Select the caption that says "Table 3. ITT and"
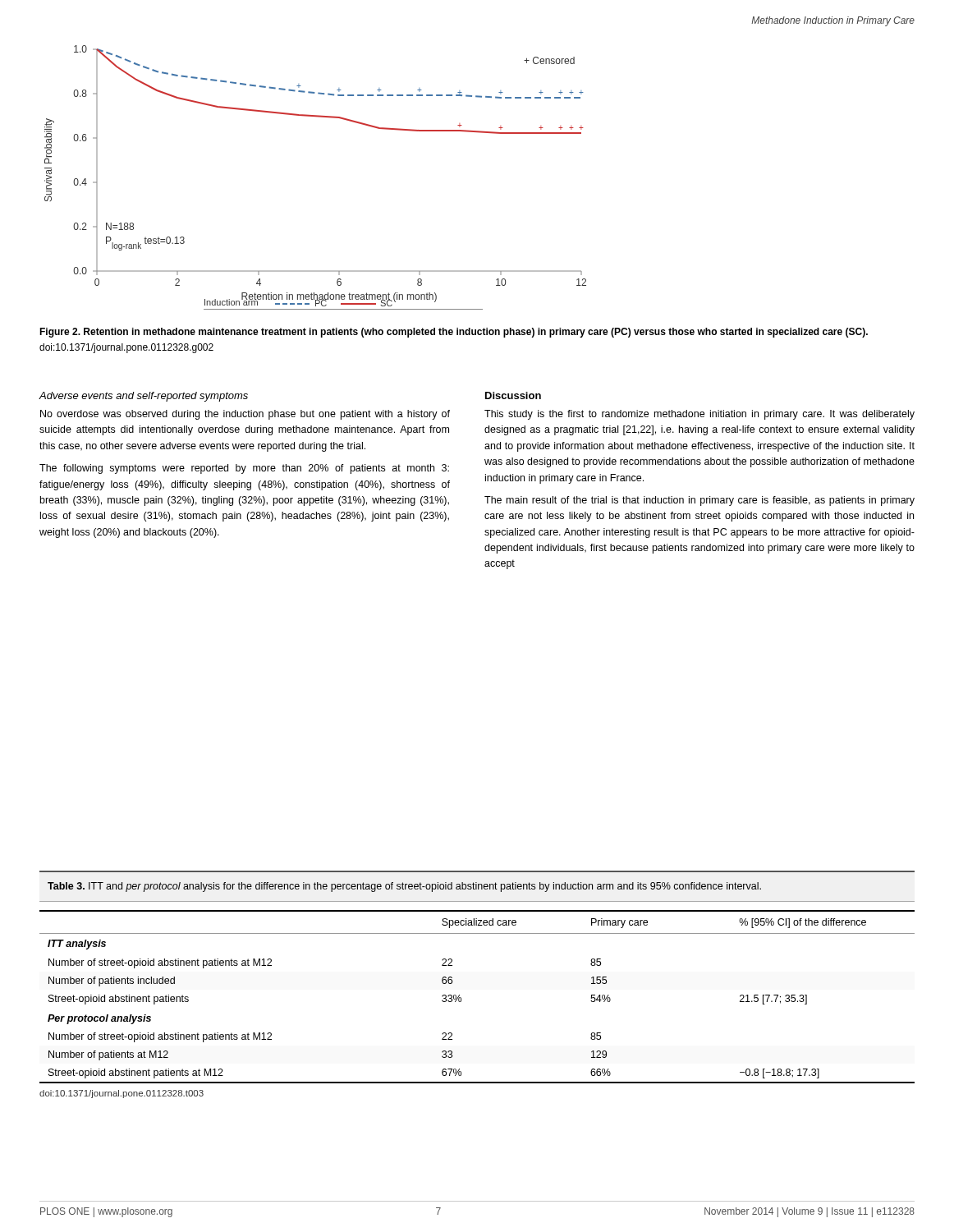Viewport: 954px width, 1232px height. tap(405, 886)
